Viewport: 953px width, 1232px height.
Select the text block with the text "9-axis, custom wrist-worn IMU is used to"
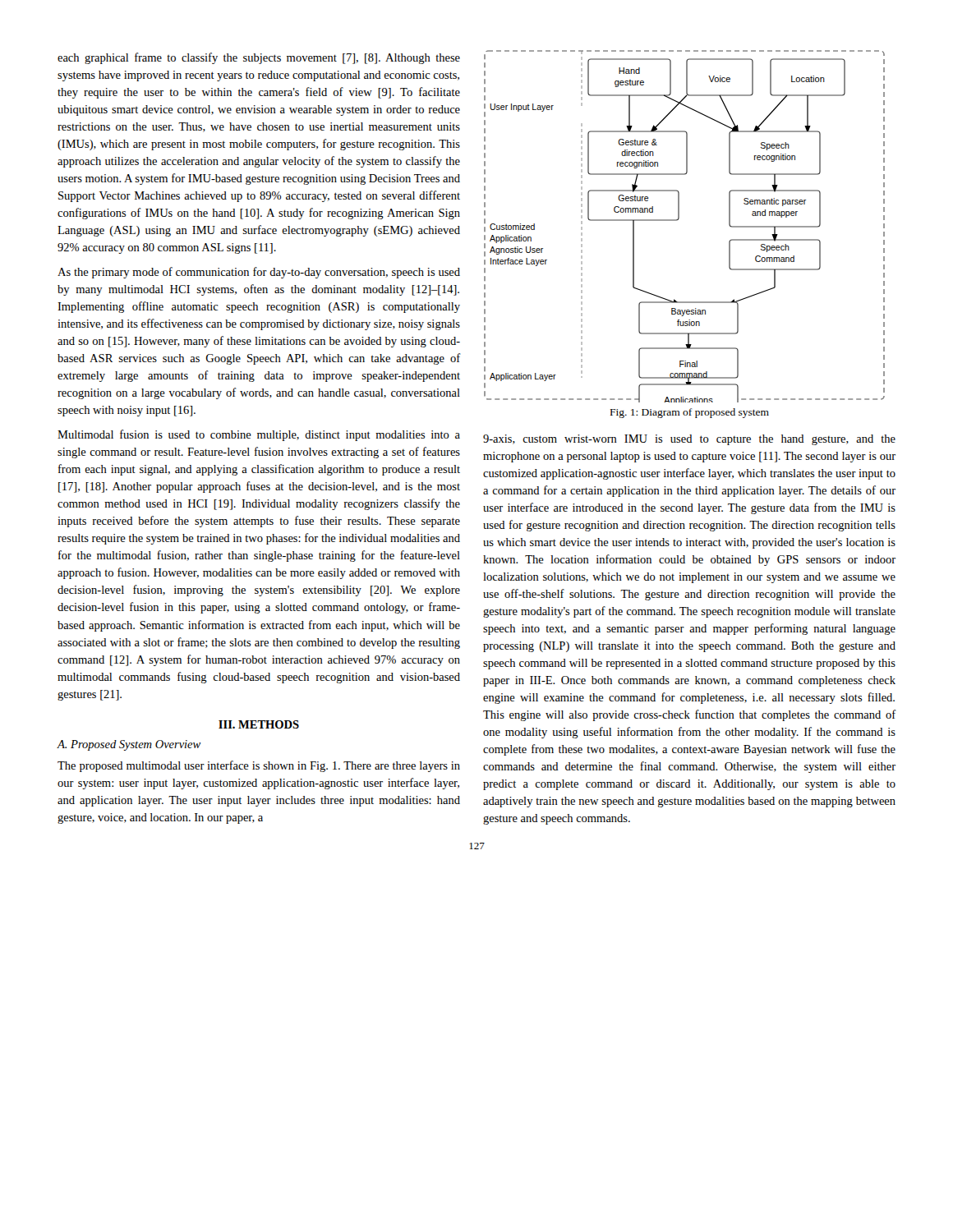[689, 629]
